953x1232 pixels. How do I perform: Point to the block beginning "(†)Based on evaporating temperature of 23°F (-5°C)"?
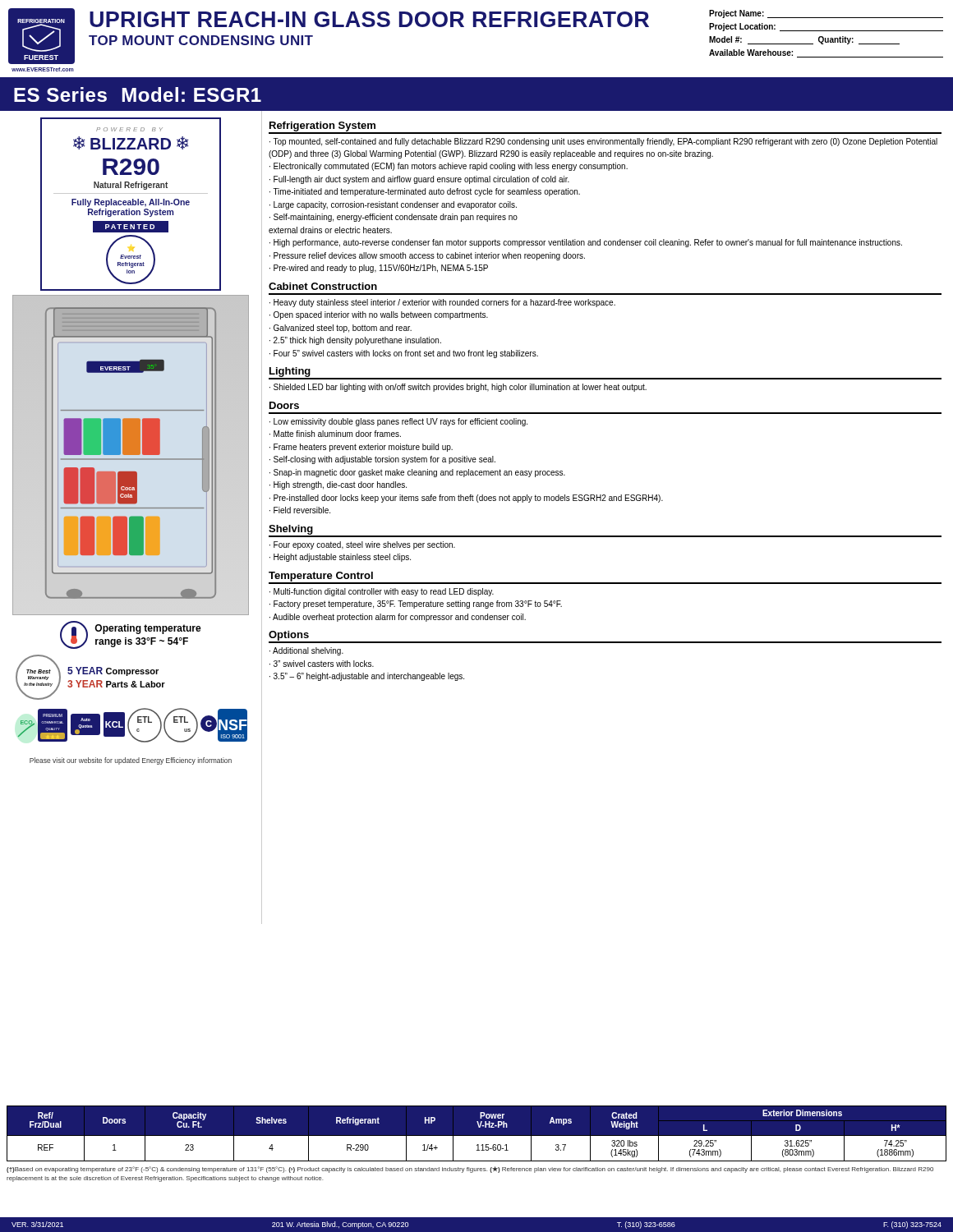tap(470, 1173)
